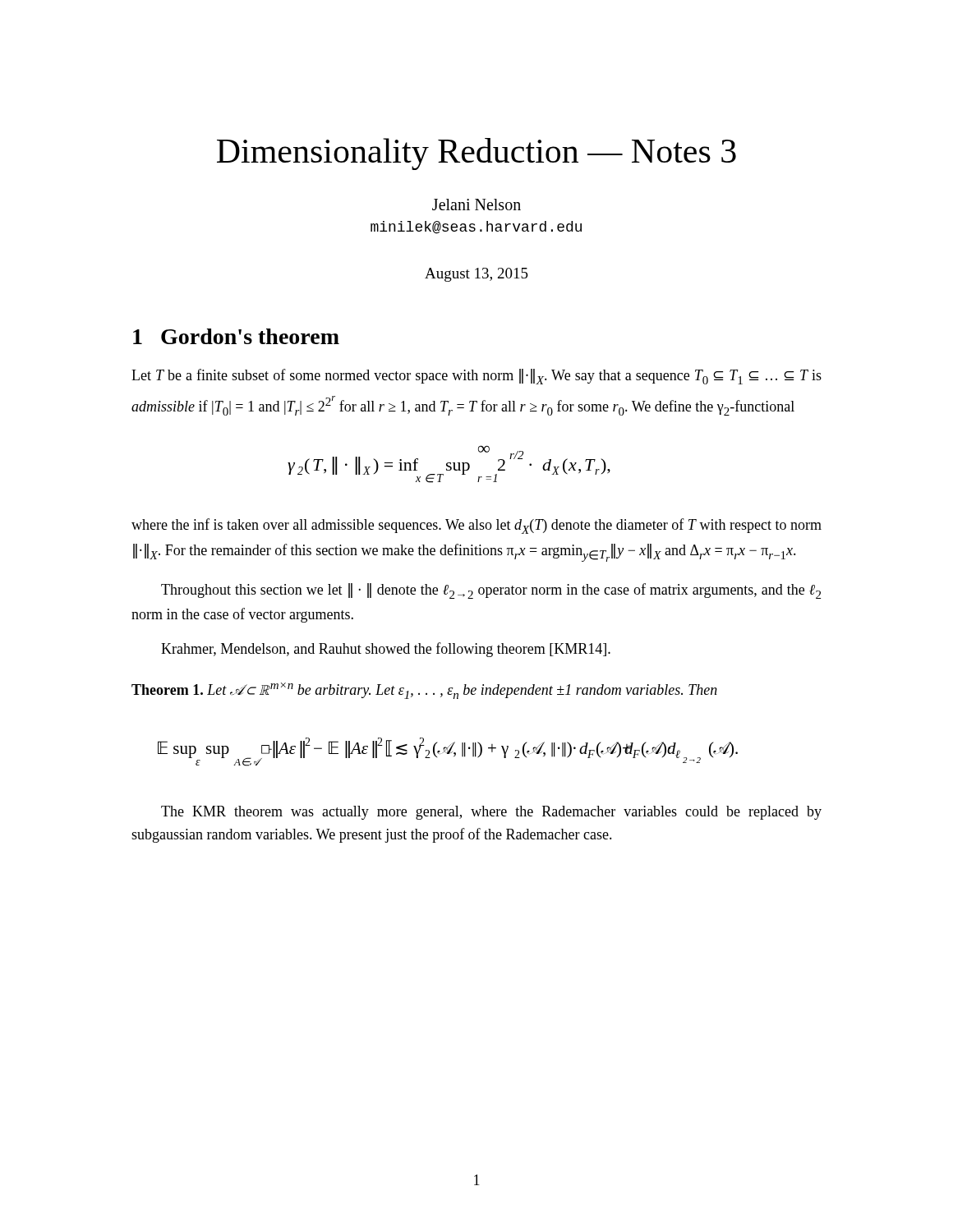Point to the block beginning "Let T be a"
The image size is (953, 1232).
tap(476, 392)
